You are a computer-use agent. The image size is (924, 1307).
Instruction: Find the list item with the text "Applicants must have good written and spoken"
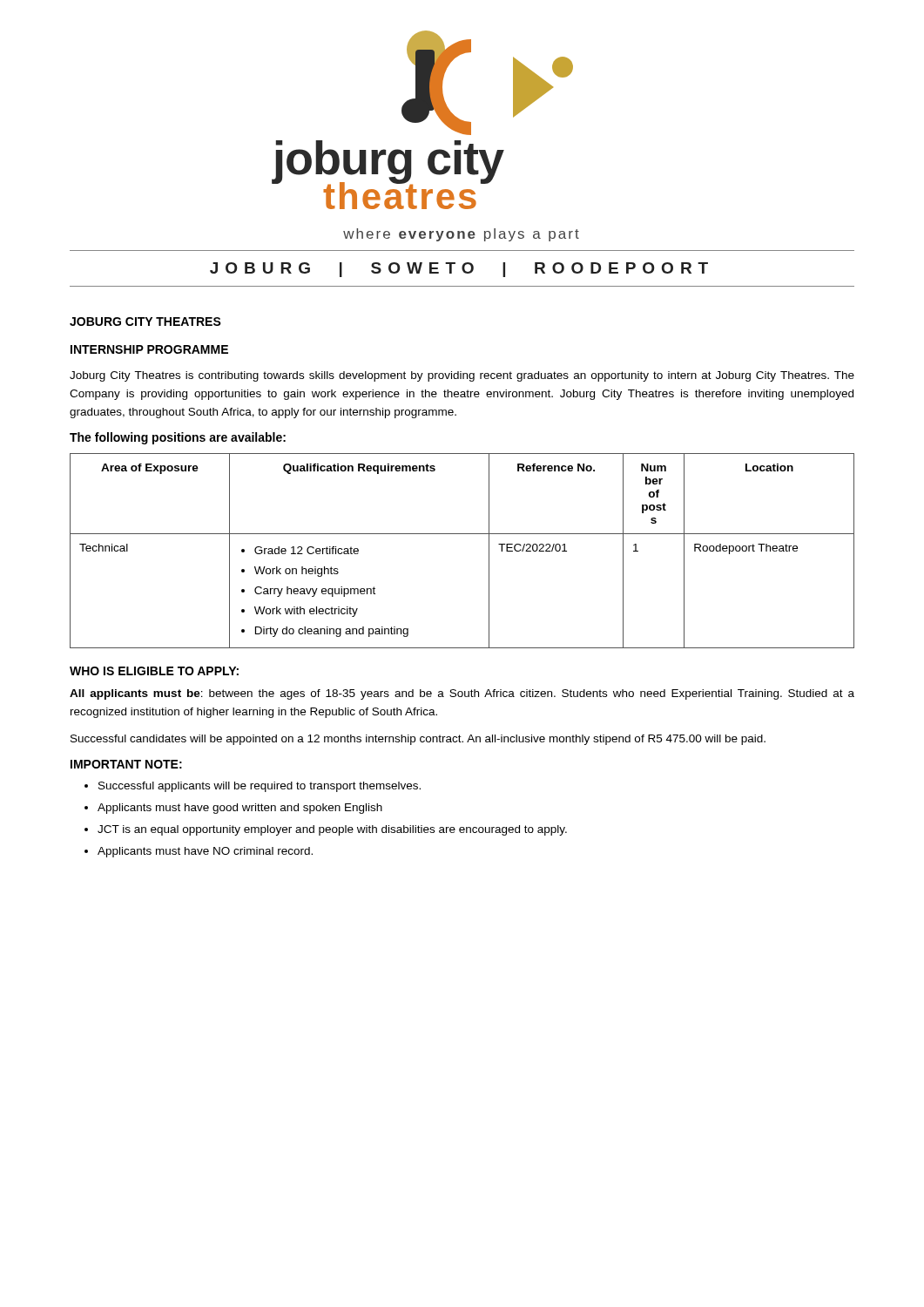tap(240, 807)
